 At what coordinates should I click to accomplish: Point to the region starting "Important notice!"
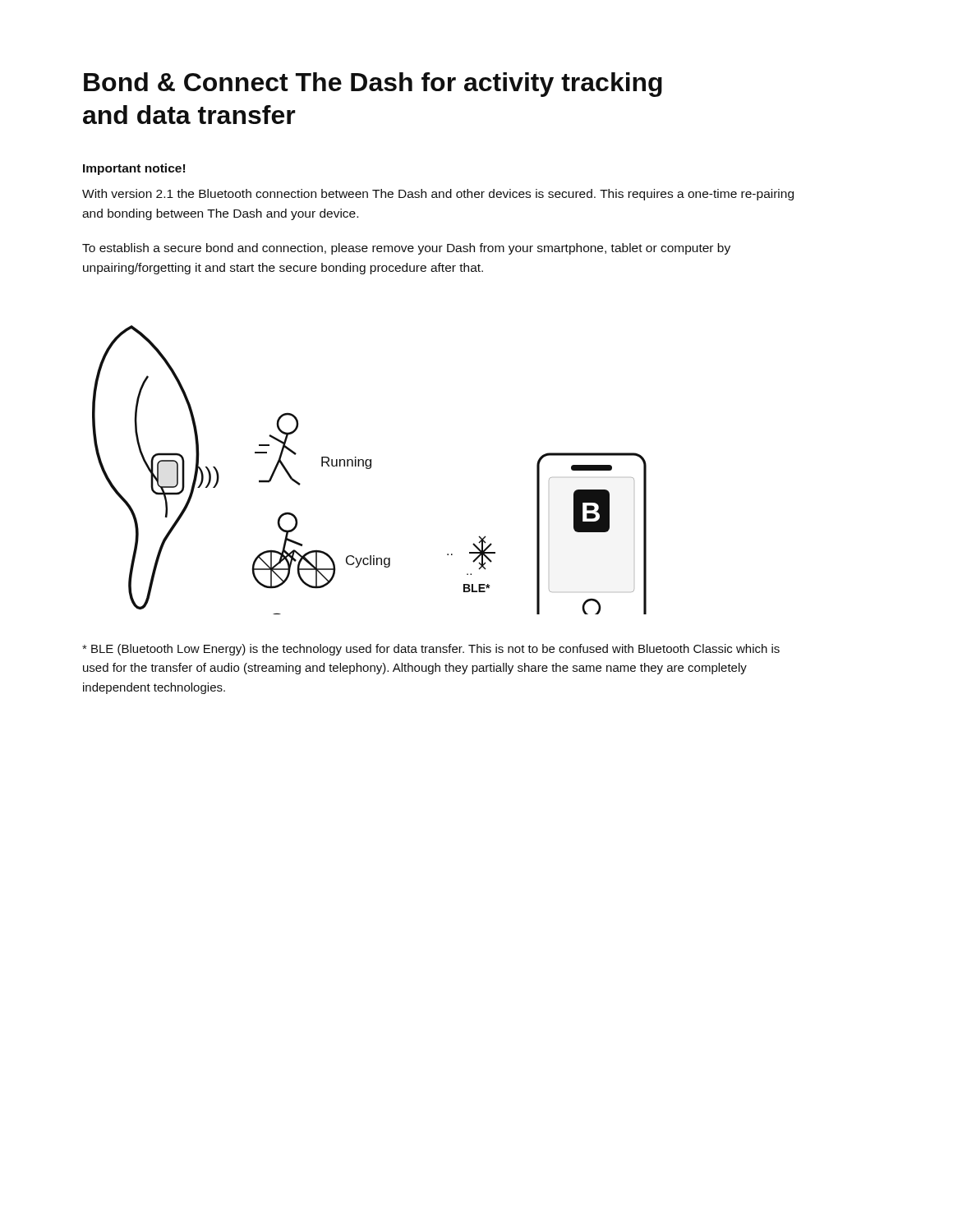pyautogui.click(x=134, y=168)
